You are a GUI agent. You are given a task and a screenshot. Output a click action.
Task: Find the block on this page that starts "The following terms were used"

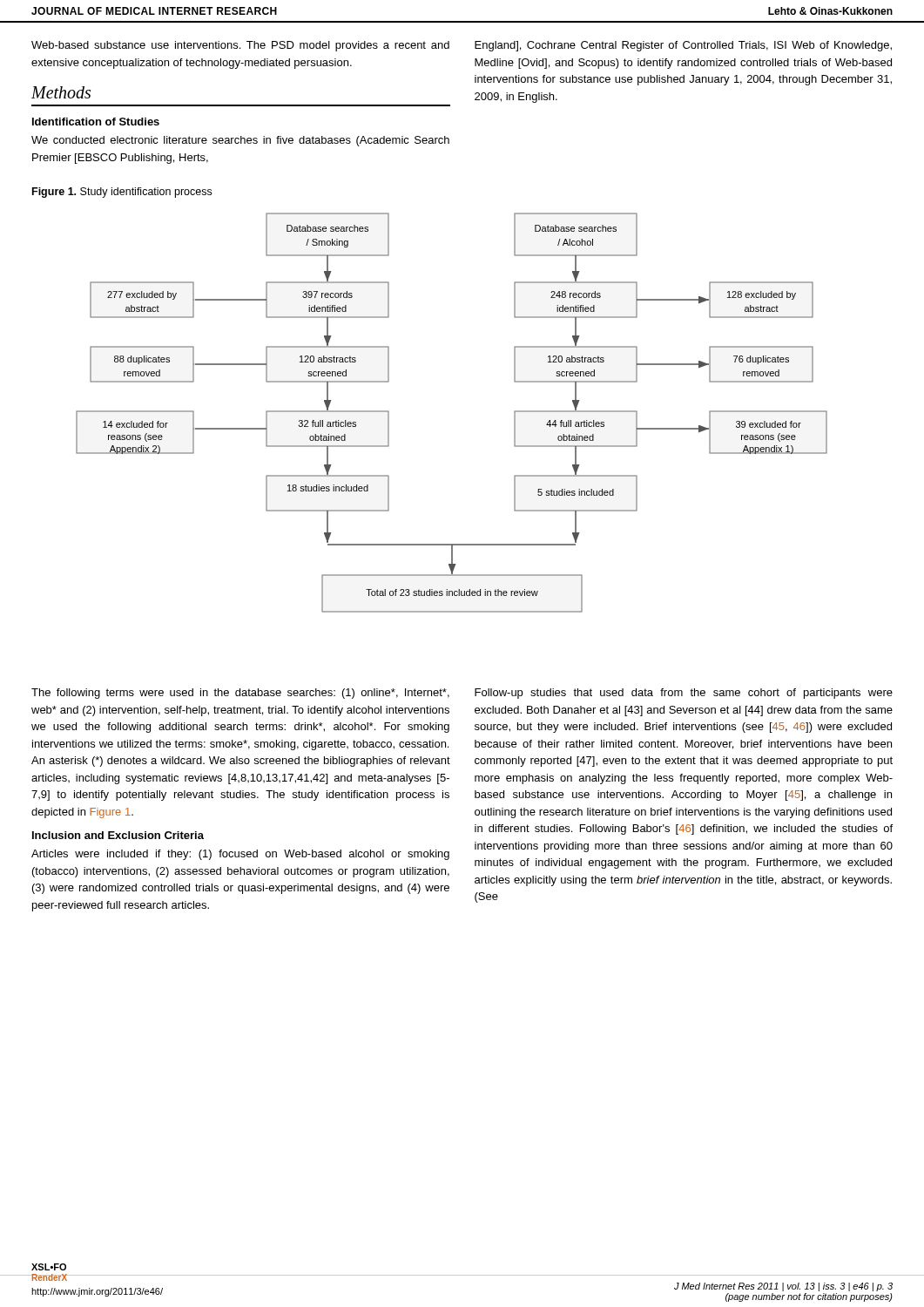(x=241, y=752)
